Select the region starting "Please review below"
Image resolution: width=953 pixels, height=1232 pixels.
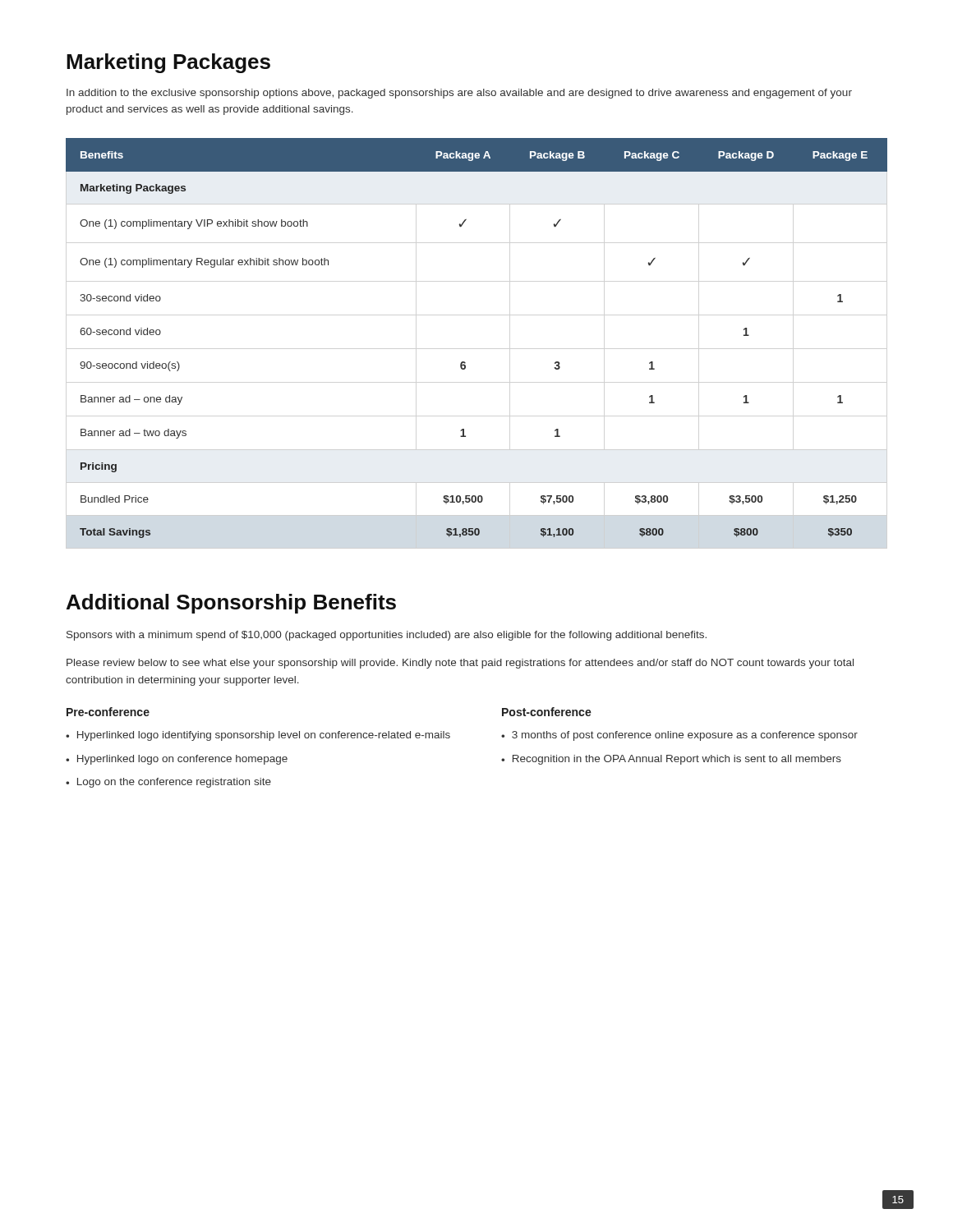(x=476, y=672)
